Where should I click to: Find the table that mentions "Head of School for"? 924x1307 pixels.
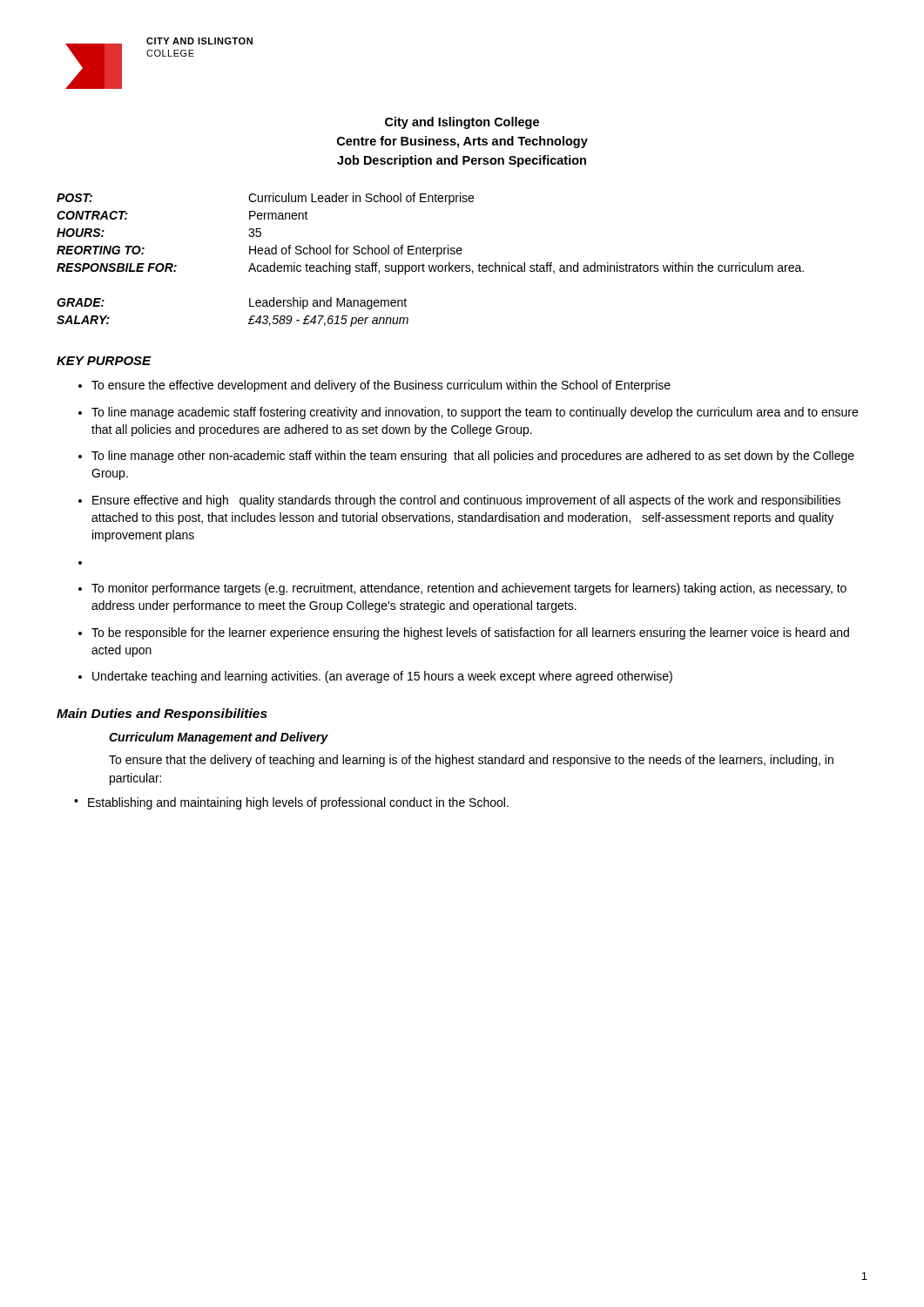pos(462,259)
